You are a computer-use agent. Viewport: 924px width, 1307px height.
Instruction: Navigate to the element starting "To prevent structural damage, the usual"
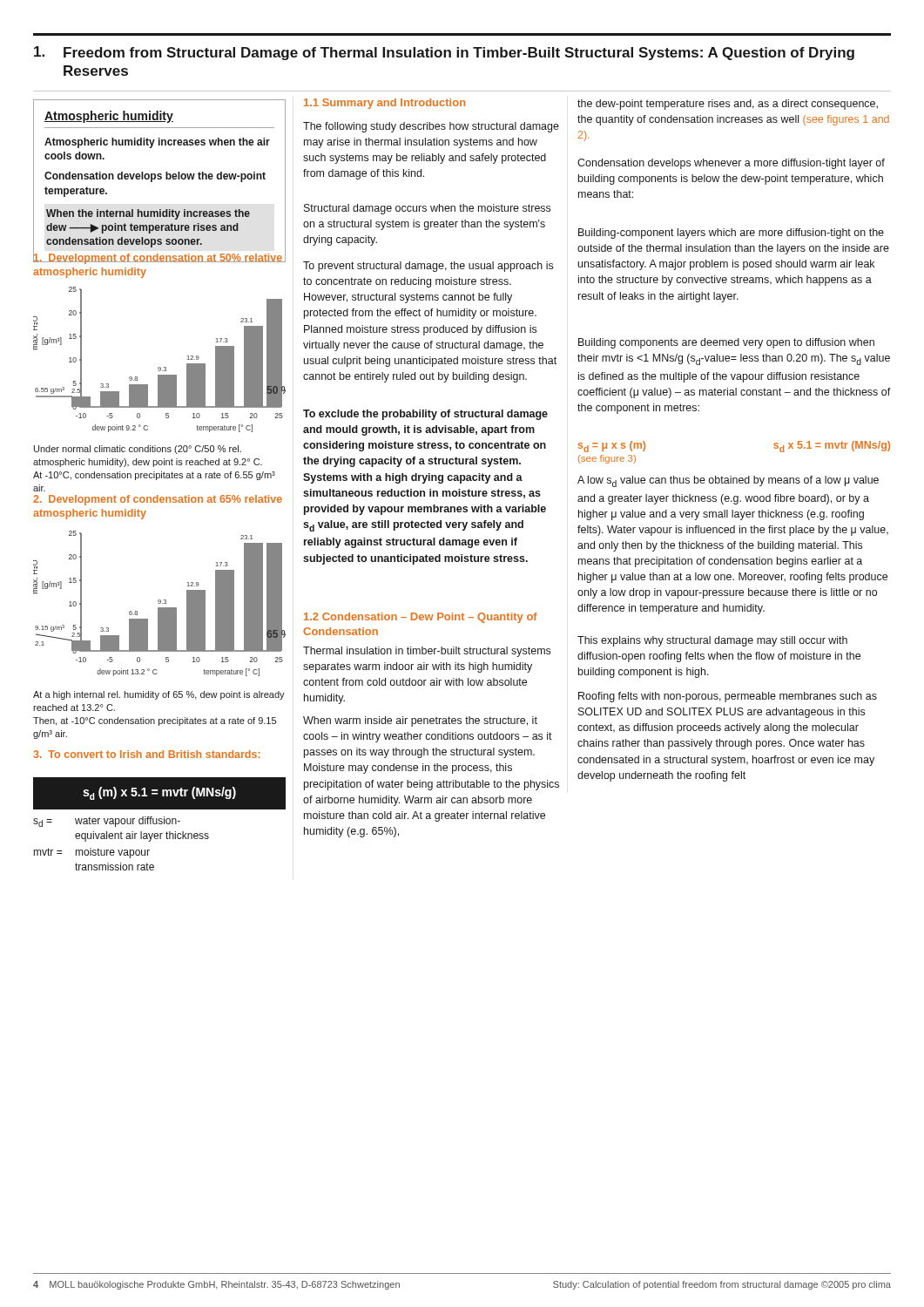point(430,321)
